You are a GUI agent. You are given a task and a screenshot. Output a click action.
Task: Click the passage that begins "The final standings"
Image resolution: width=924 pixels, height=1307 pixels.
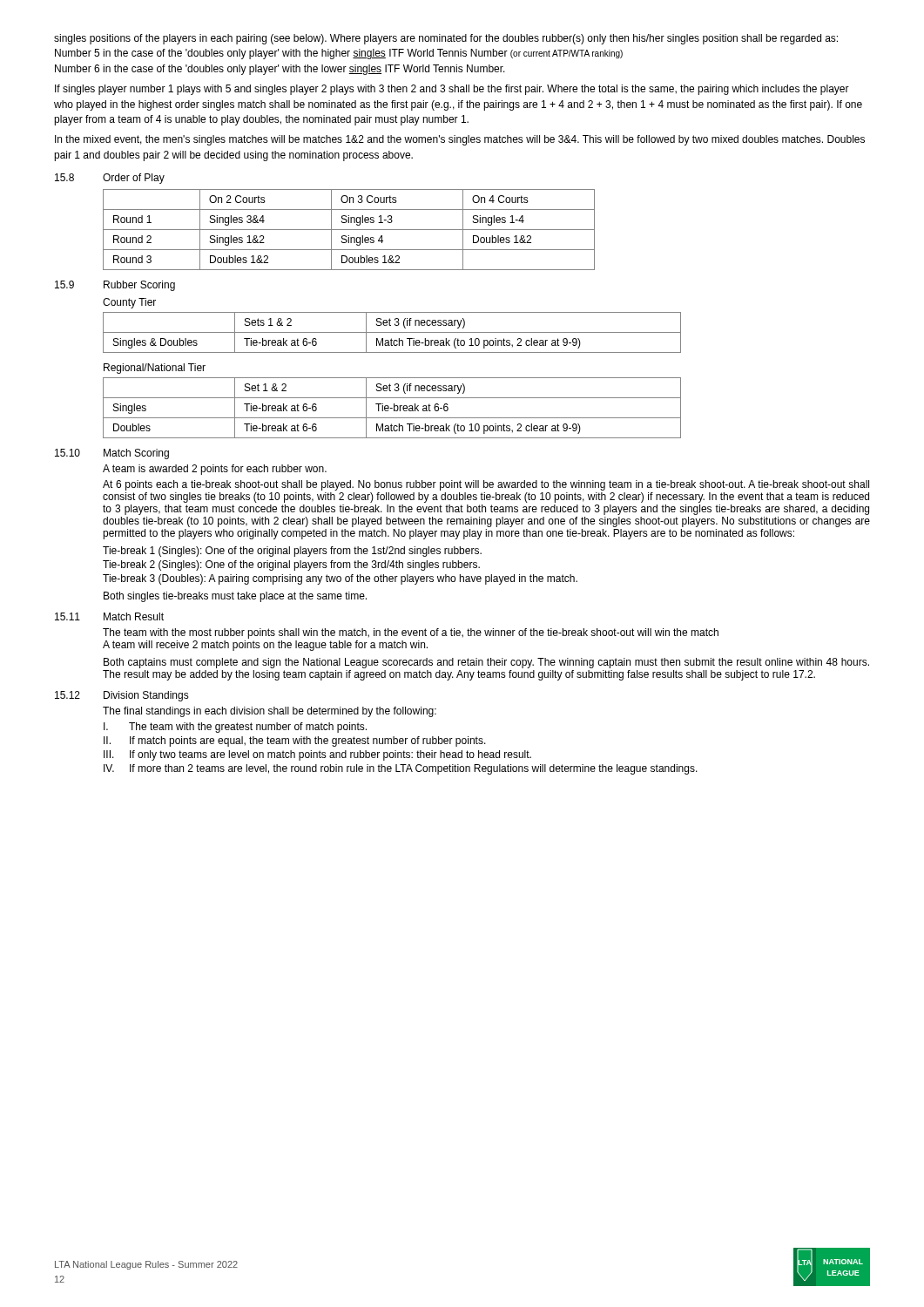point(270,712)
